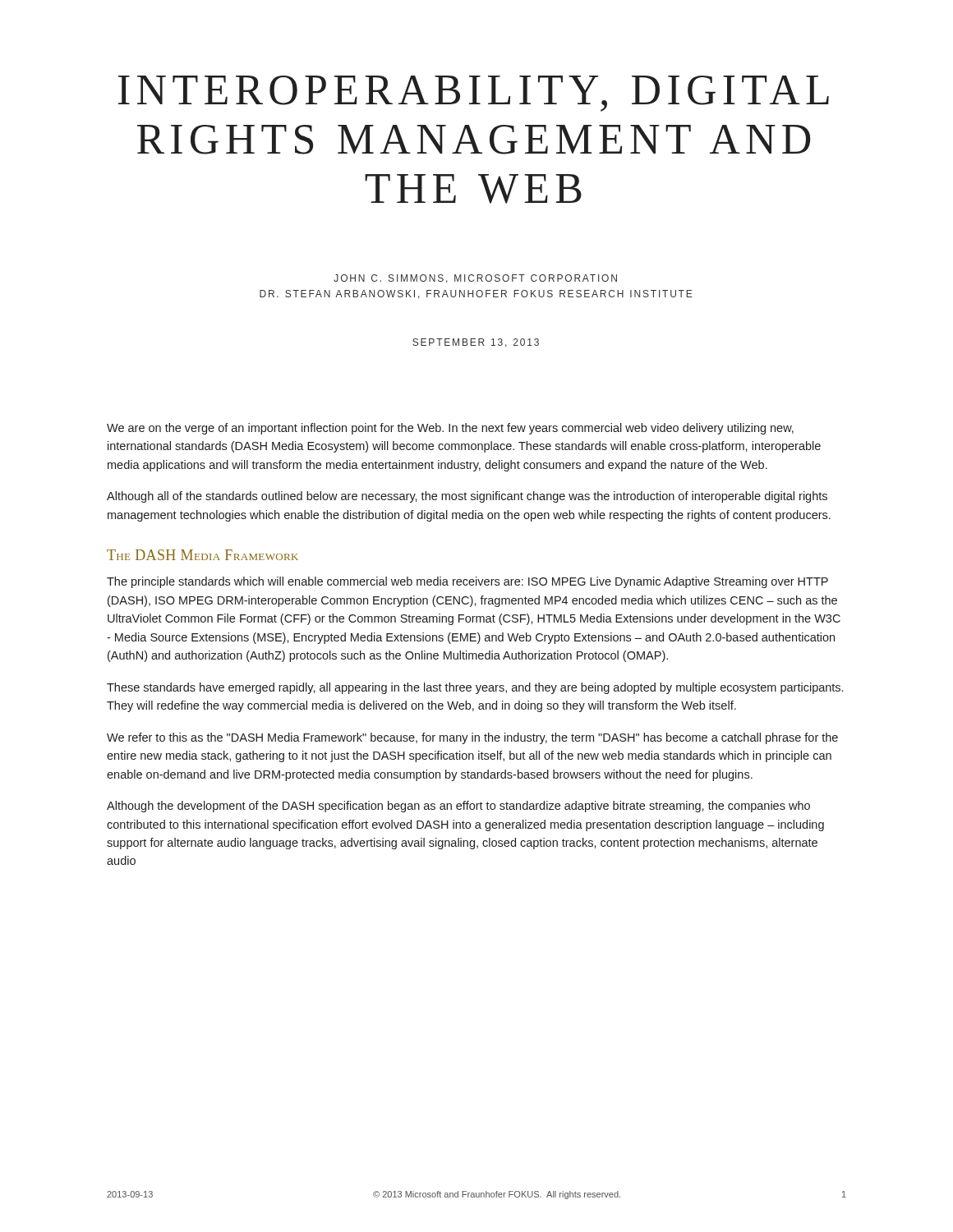Point to the title beginning "INTEROPERABILITY, DIGITALRIGHTS MANAGEMENT ANDTHE"
This screenshot has width=953, height=1232.
click(x=476, y=139)
